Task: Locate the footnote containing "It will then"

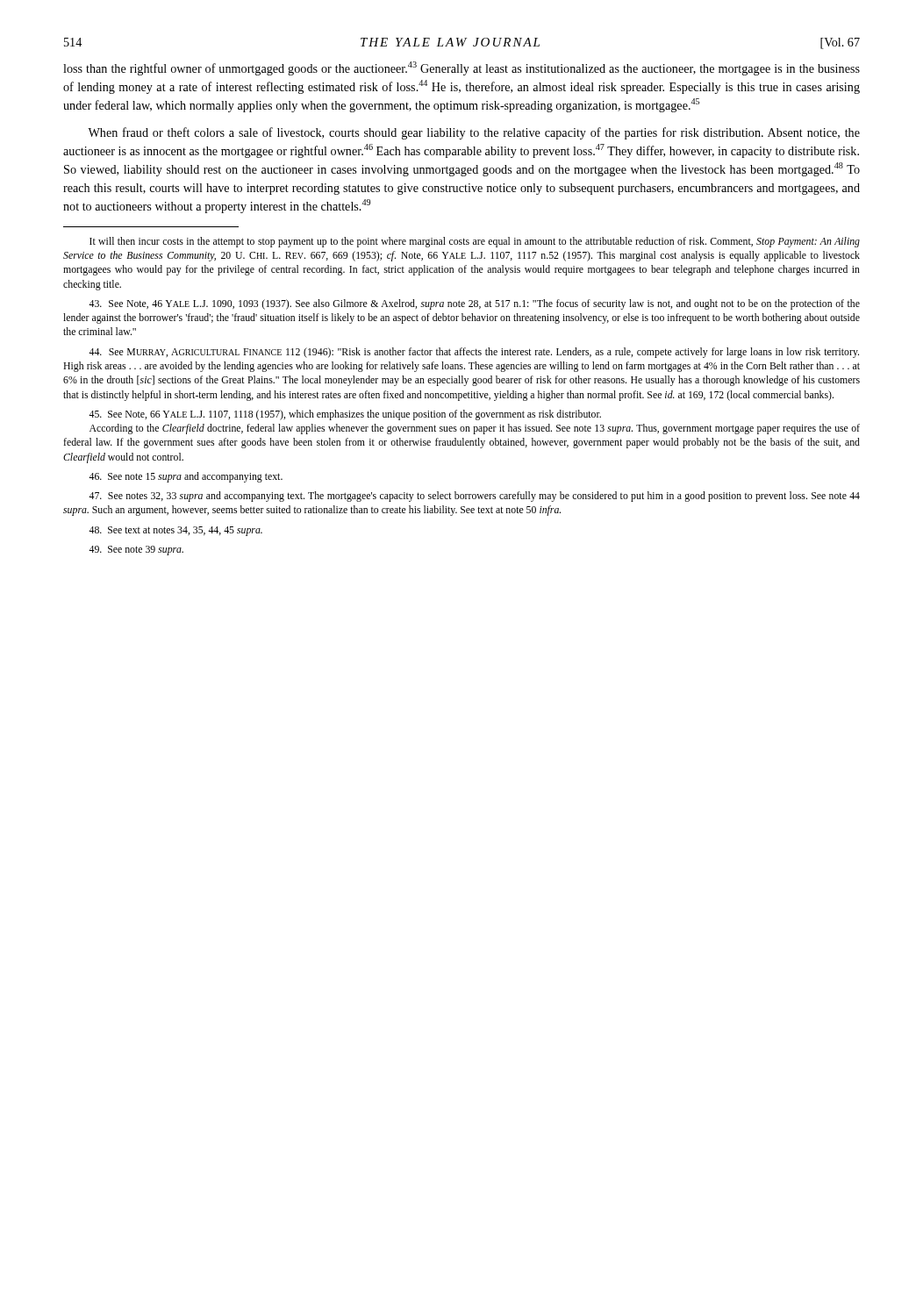Action: 462,263
